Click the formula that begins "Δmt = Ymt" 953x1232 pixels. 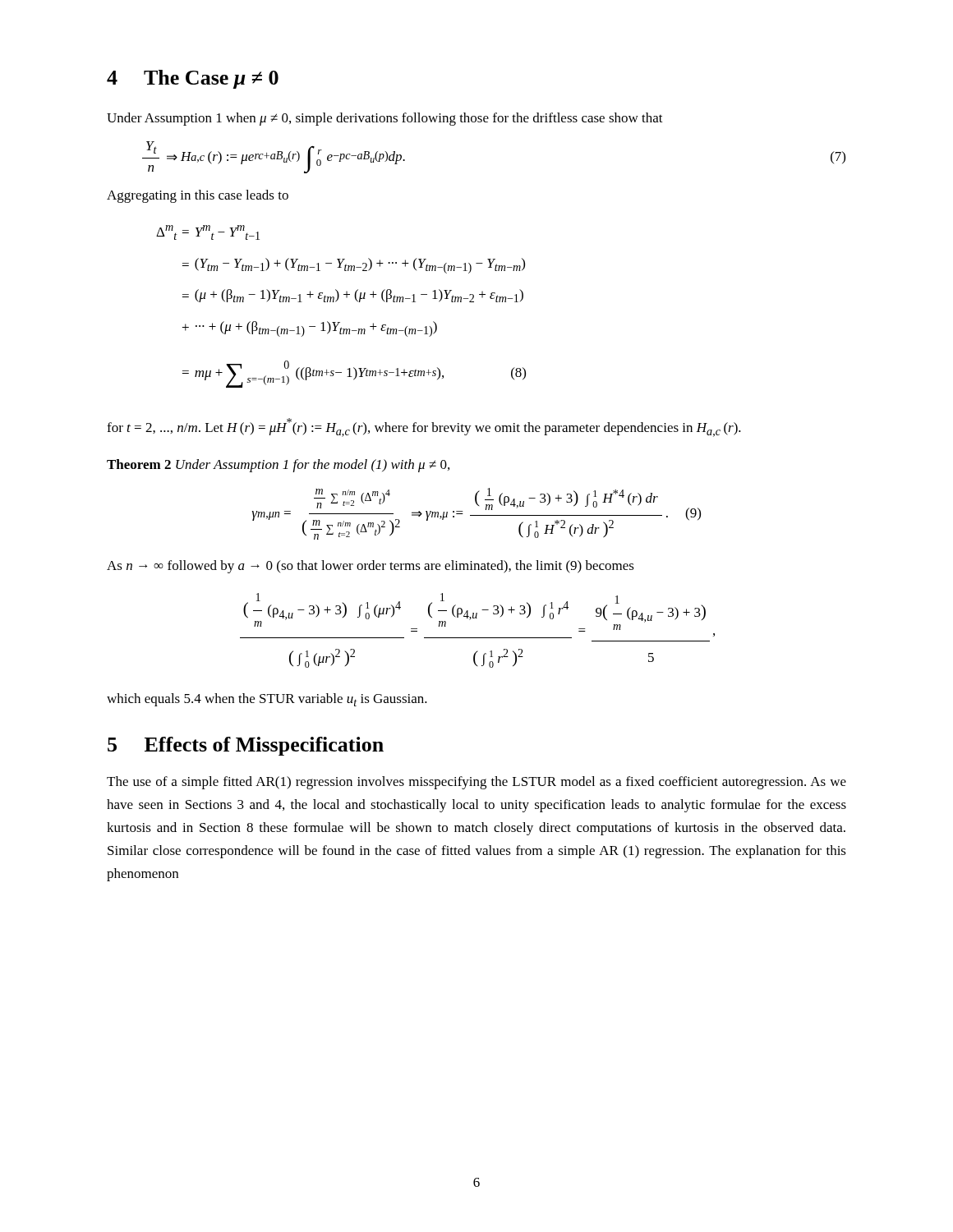click(x=341, y=309)
